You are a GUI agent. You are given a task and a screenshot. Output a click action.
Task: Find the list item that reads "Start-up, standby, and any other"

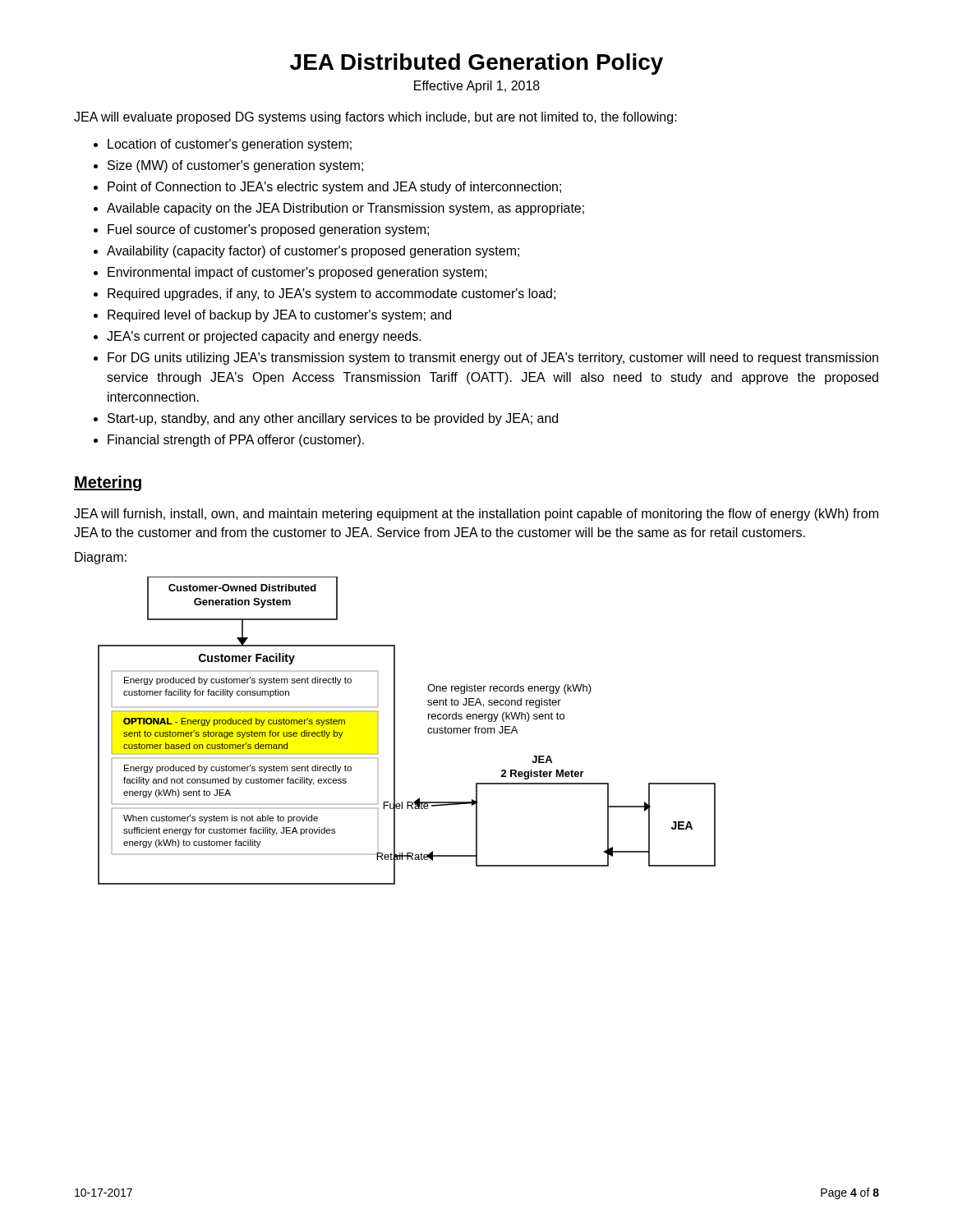333,419
